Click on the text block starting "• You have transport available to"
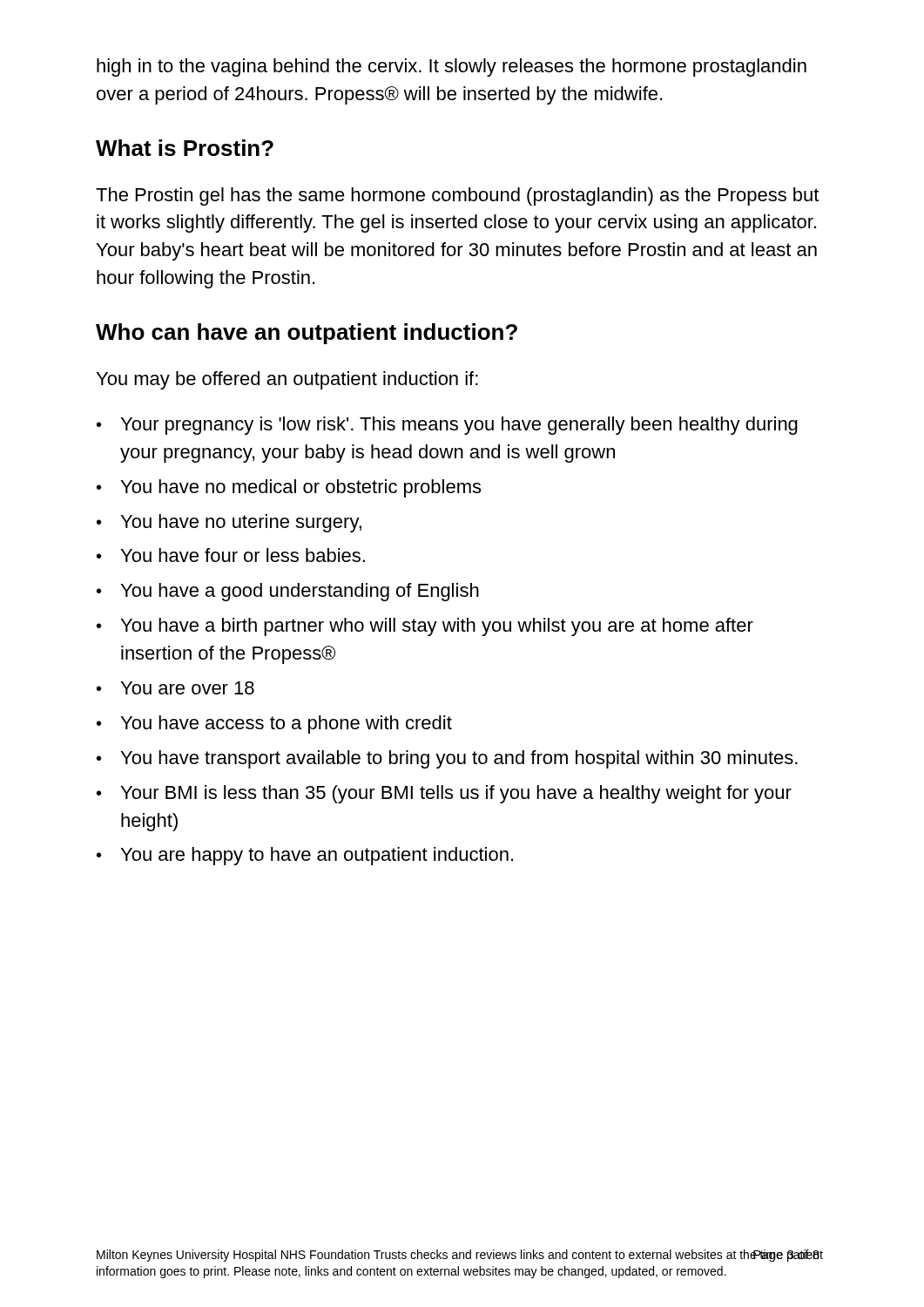 pos(458,758)
